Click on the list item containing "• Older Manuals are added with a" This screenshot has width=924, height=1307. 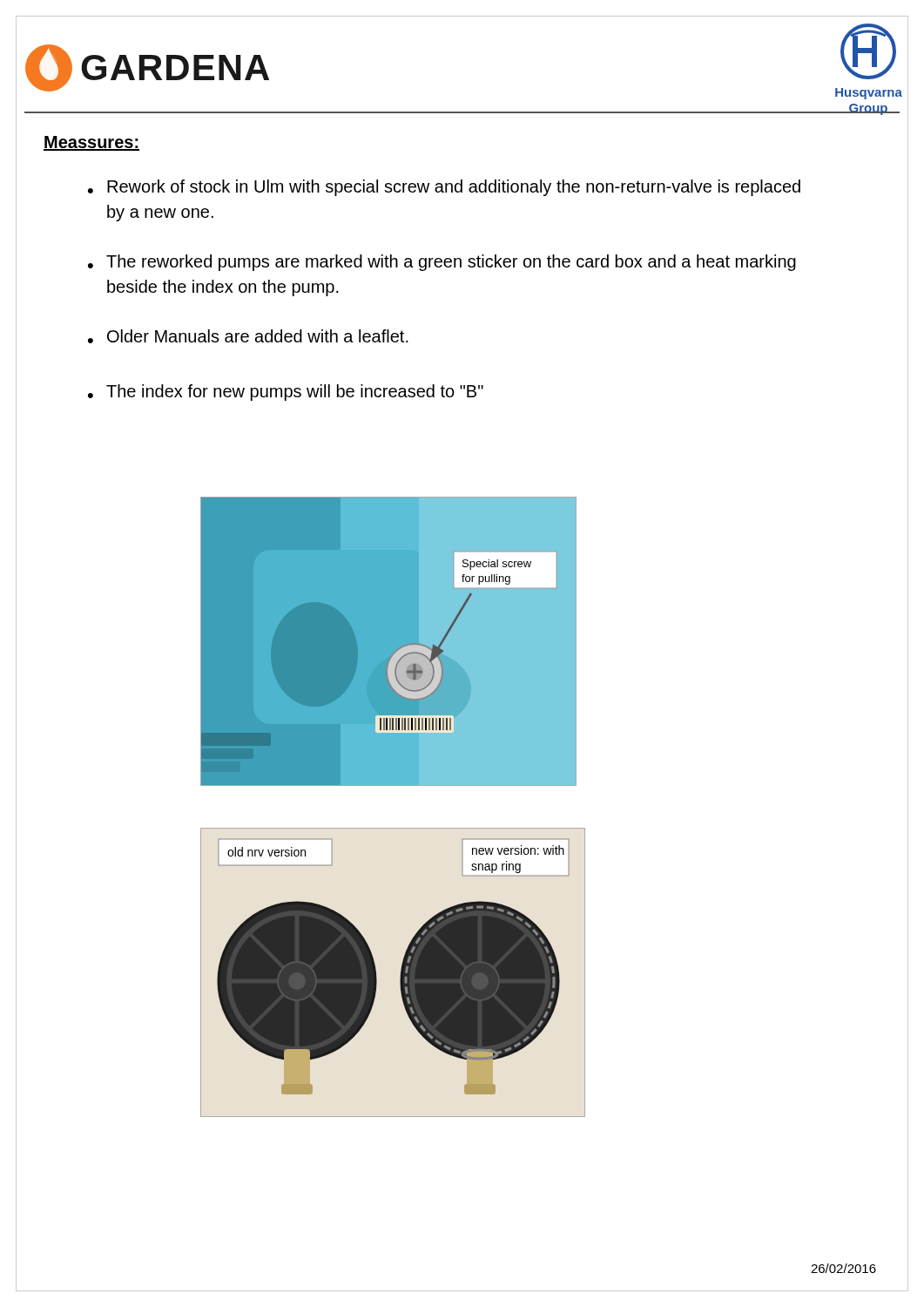pyautogui.click(x=248, y=339)
